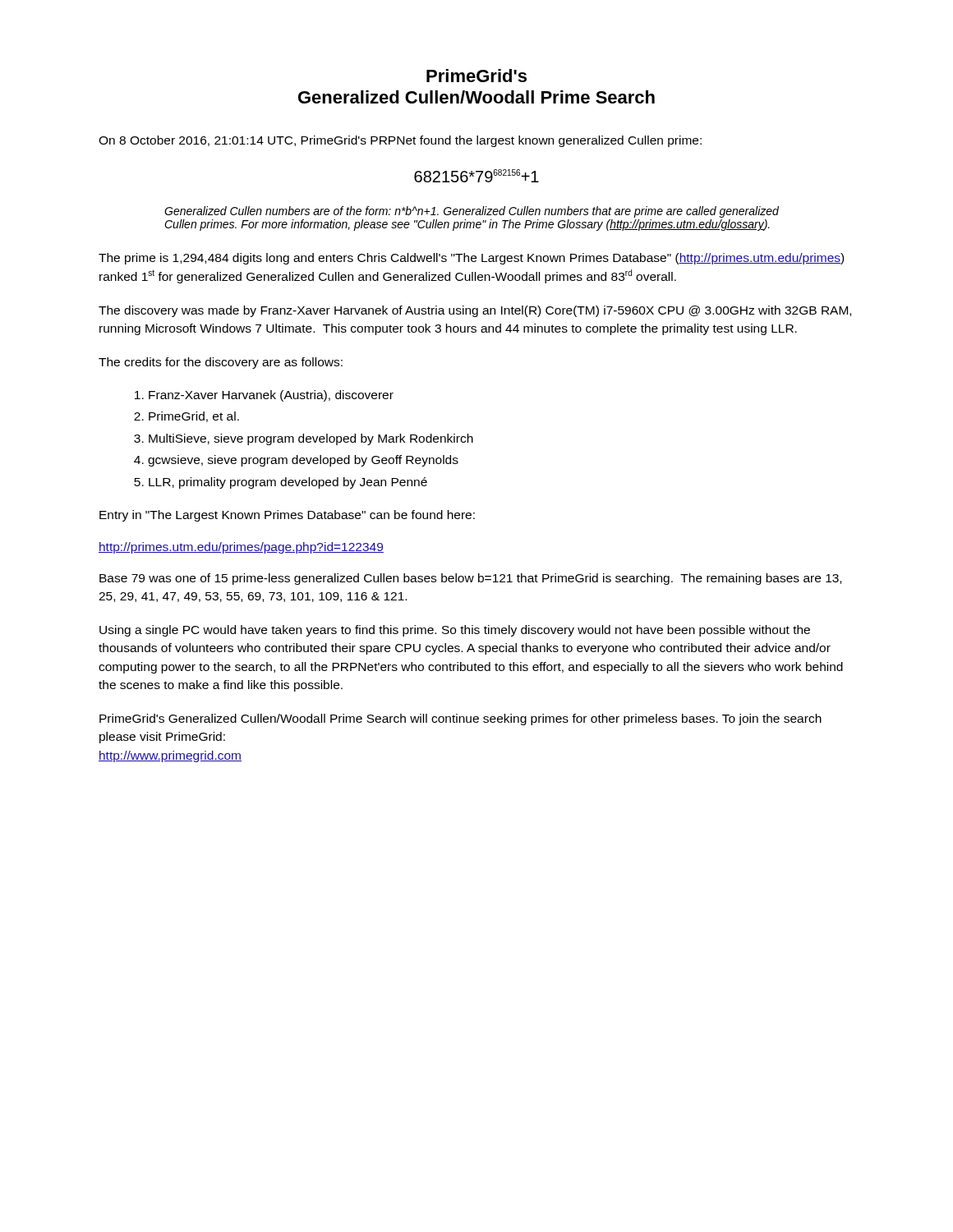953x1232 pixels.
Task: Point to the block beginning "The prime is 1,294,484 digits long and enters"
Action: 472,267
